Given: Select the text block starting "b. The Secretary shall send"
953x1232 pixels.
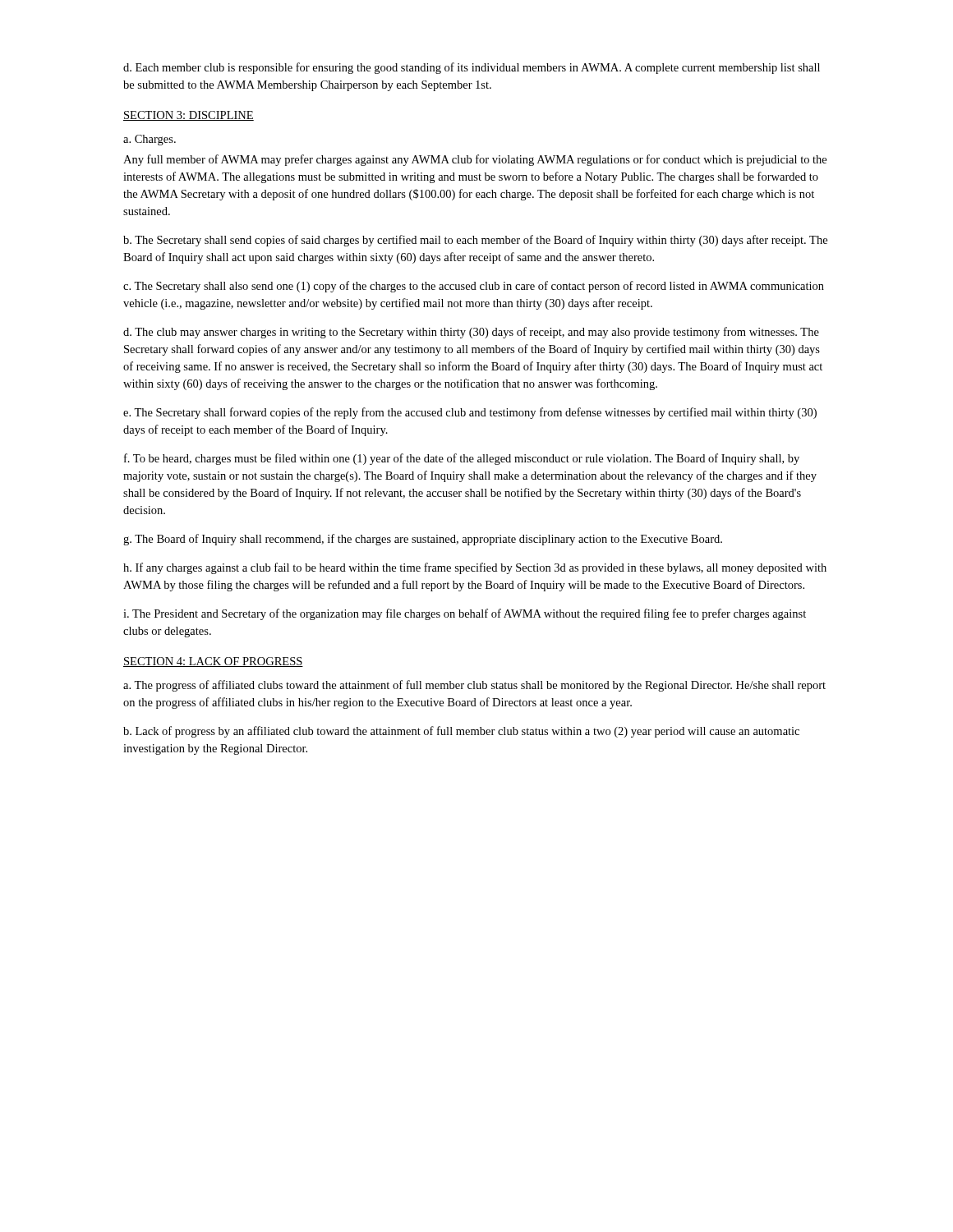Looking at the screenshot, I should coord(476,249).
